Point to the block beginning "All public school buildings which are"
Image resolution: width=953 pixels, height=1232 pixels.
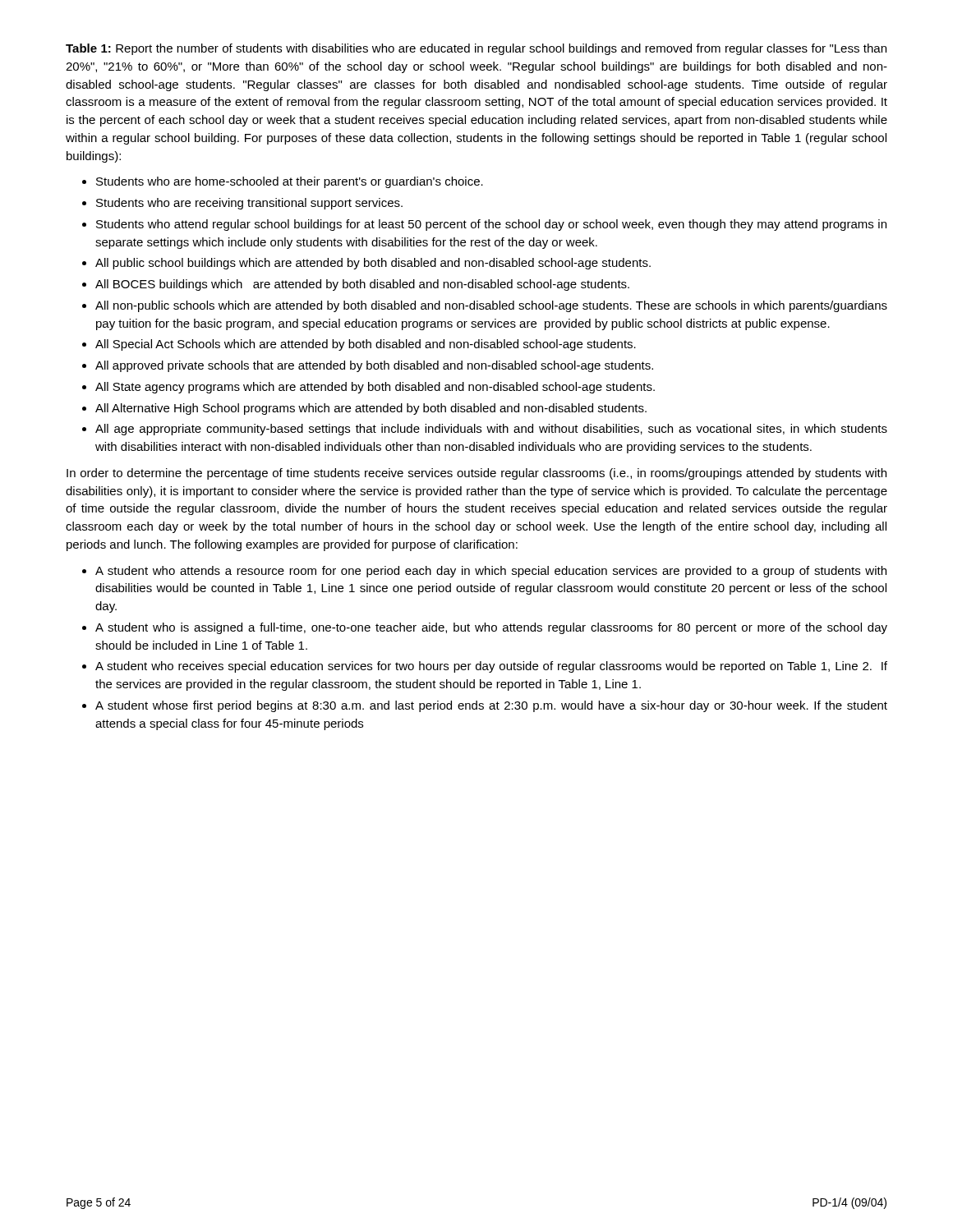[373, 263]
